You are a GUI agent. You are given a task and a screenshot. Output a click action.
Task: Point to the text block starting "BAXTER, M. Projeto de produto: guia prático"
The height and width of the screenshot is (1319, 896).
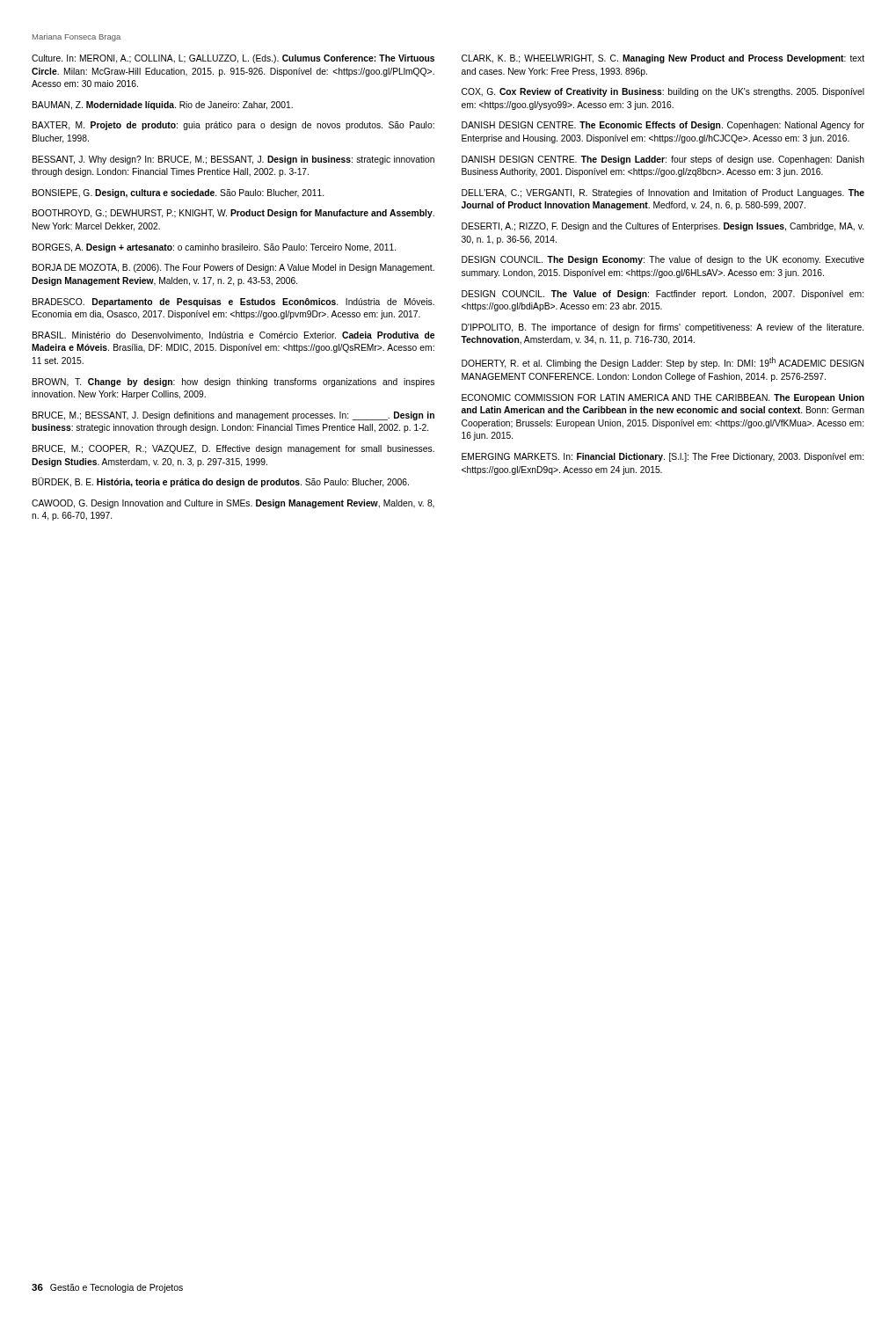(x=233, y=133)
